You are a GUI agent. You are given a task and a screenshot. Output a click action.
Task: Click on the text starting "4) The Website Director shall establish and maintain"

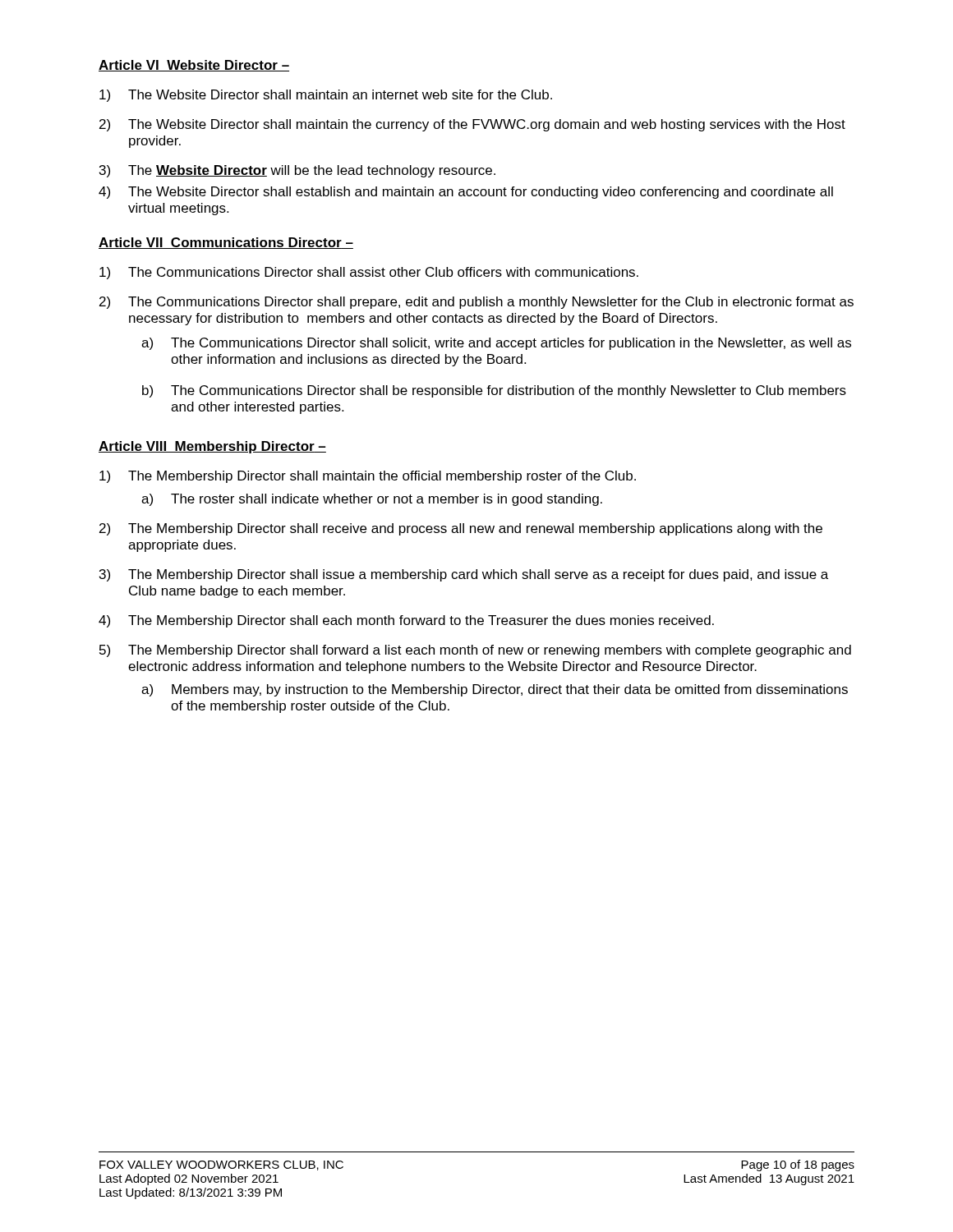tap(476, 200)
